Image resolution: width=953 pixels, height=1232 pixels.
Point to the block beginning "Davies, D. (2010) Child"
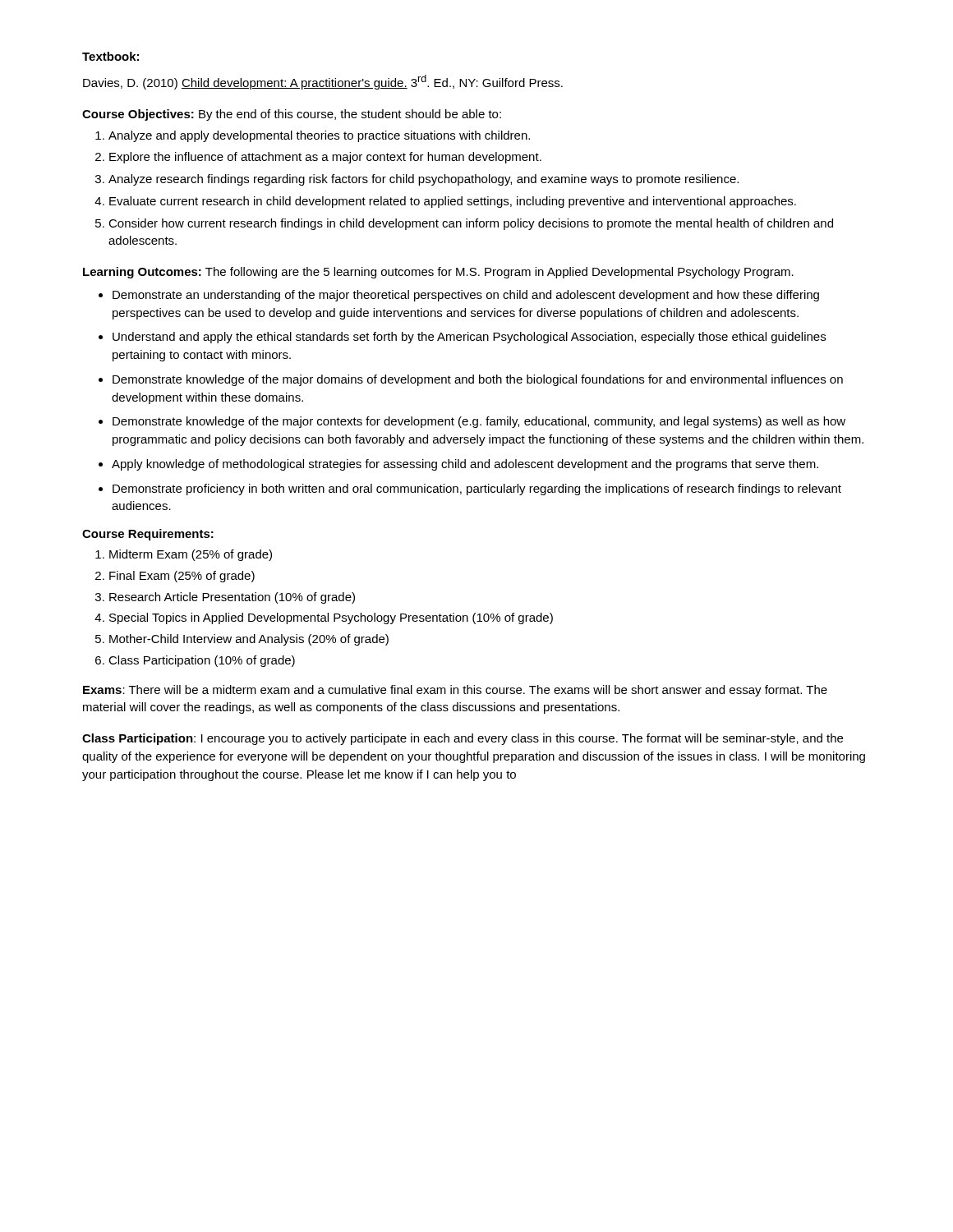pos(323,81)
